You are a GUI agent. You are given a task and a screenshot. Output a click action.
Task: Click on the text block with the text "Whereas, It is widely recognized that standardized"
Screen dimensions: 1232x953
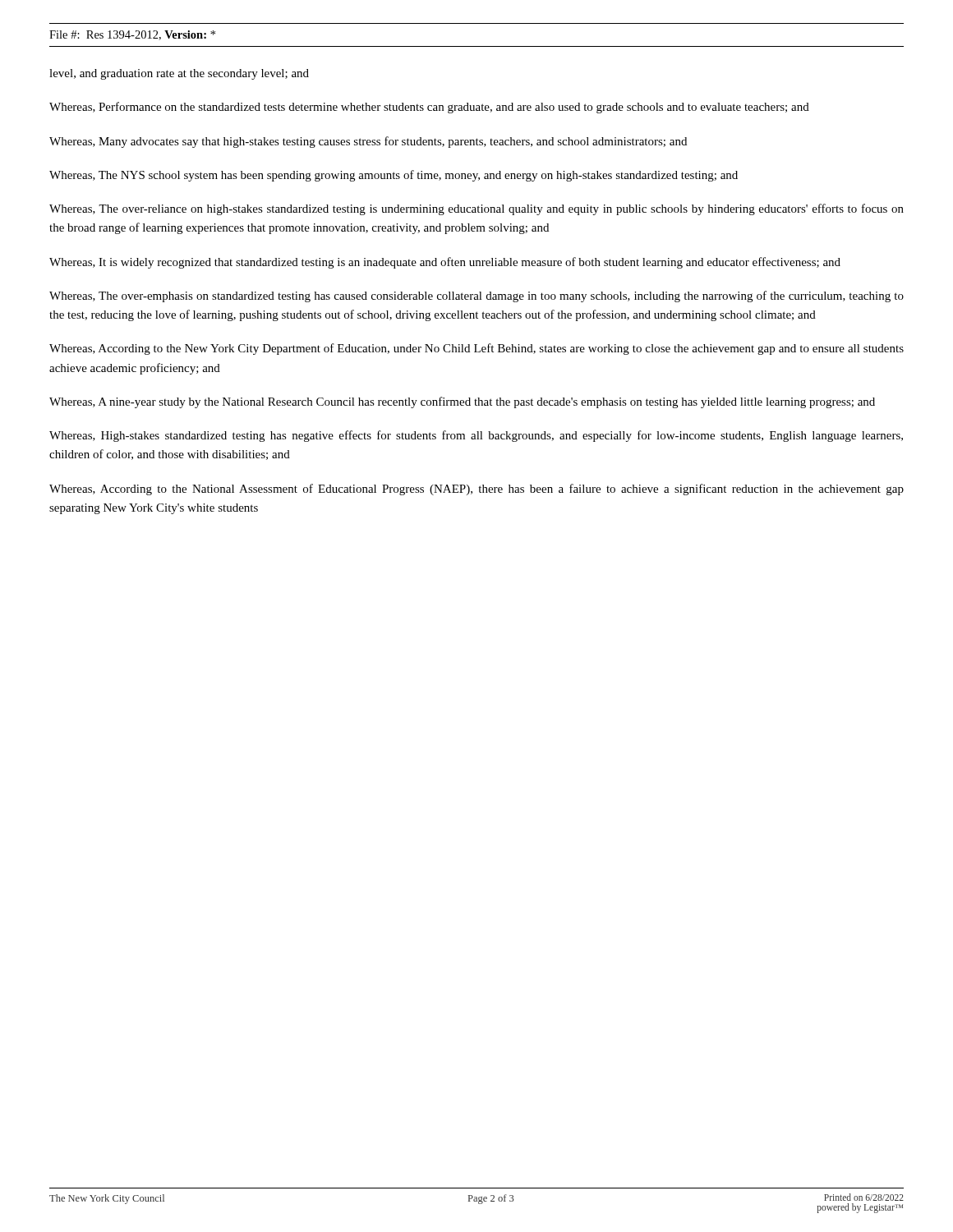[445, 262]
